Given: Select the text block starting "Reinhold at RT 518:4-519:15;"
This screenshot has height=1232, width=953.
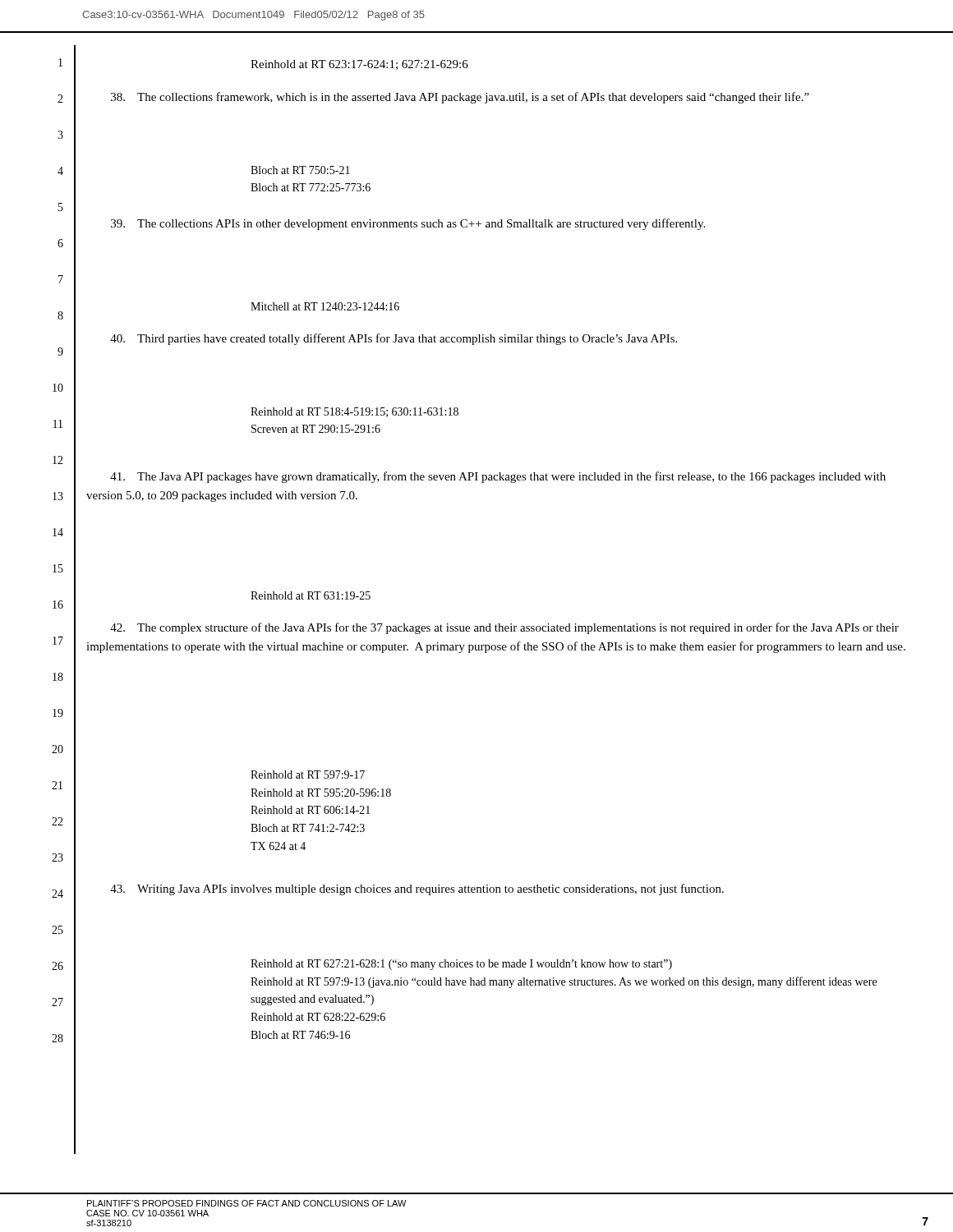Looking at the screenshot, I should pos(355,420).
